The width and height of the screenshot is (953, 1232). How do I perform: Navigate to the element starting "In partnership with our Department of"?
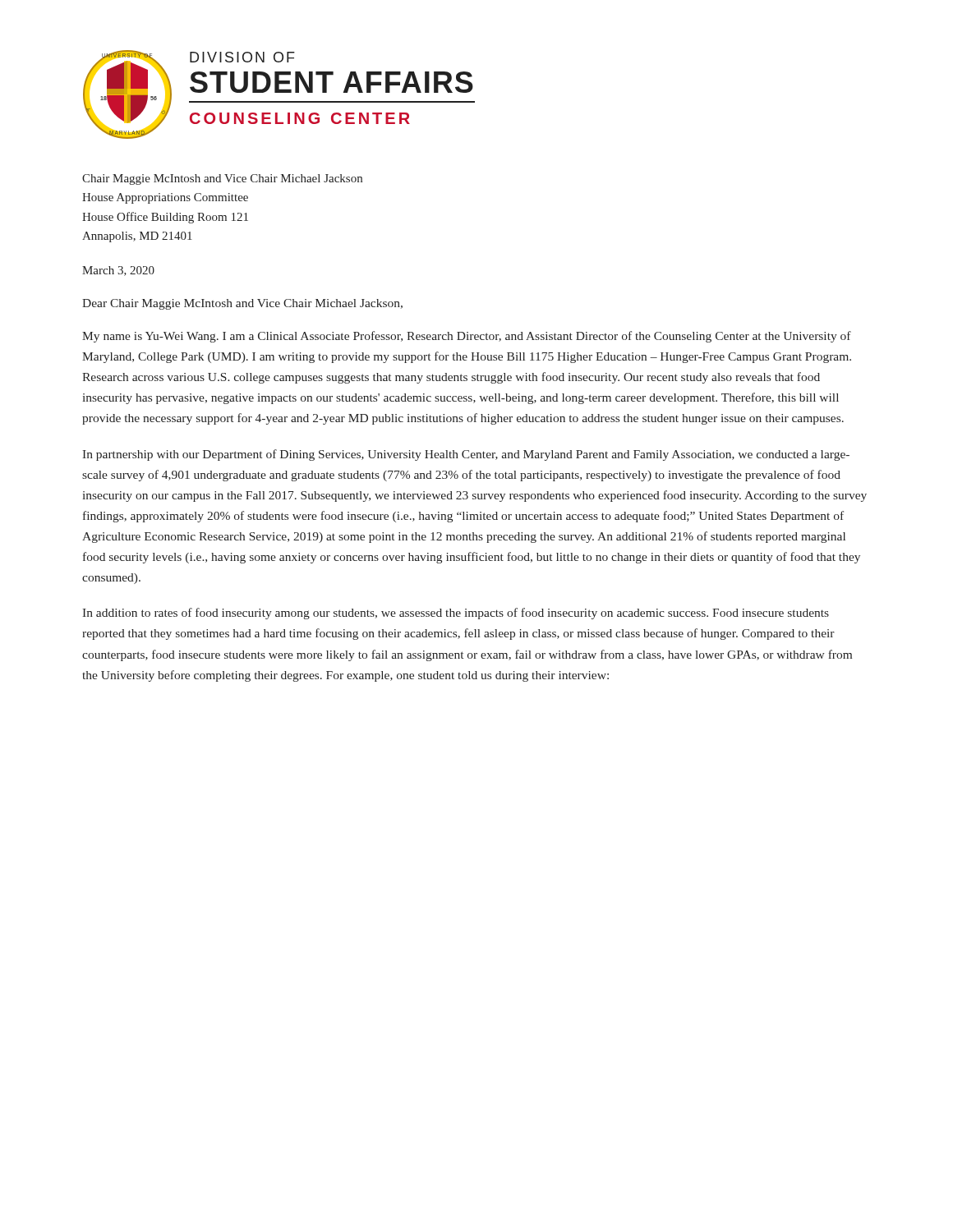475,515
